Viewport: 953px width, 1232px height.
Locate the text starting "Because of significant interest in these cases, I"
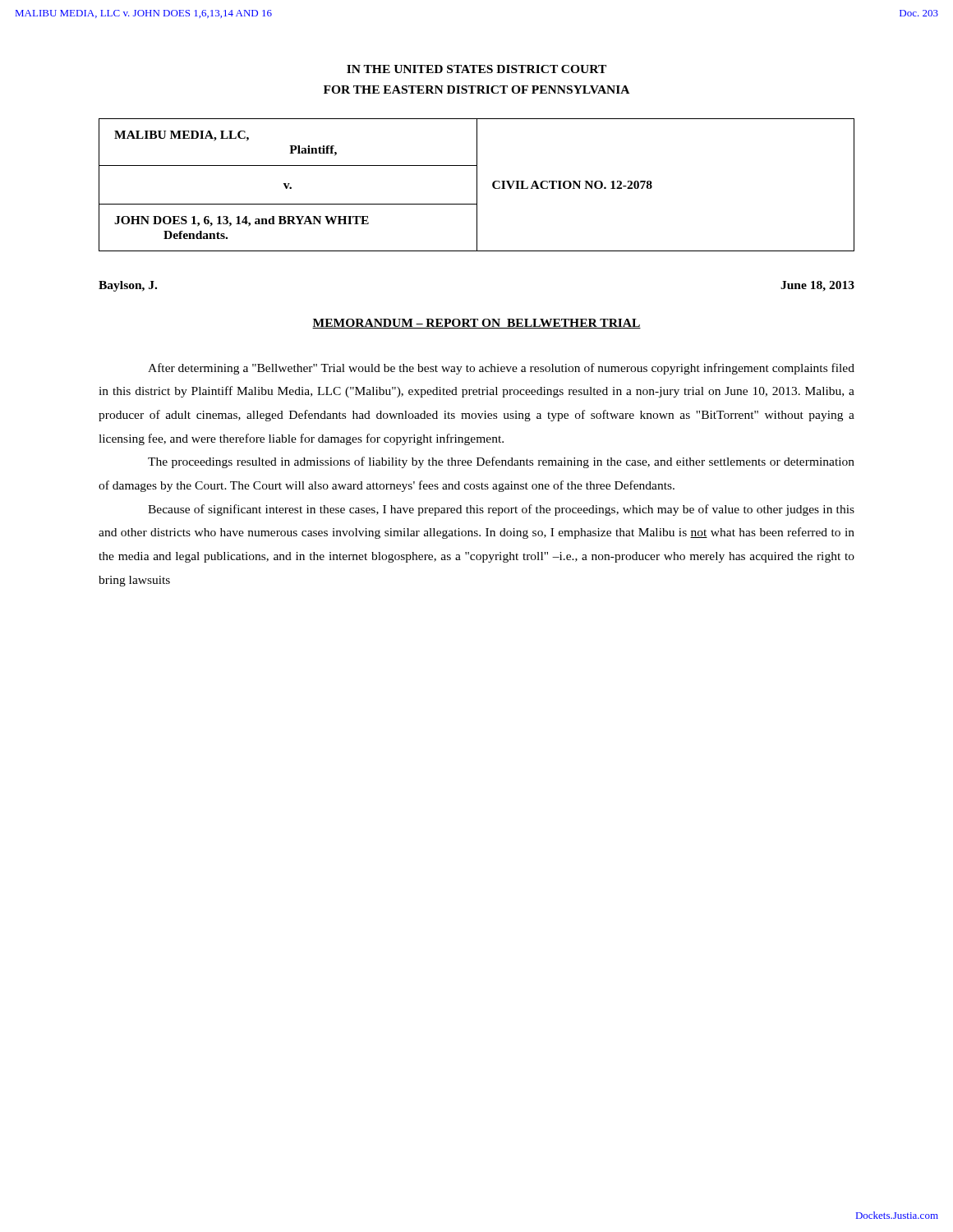(476, 545)
